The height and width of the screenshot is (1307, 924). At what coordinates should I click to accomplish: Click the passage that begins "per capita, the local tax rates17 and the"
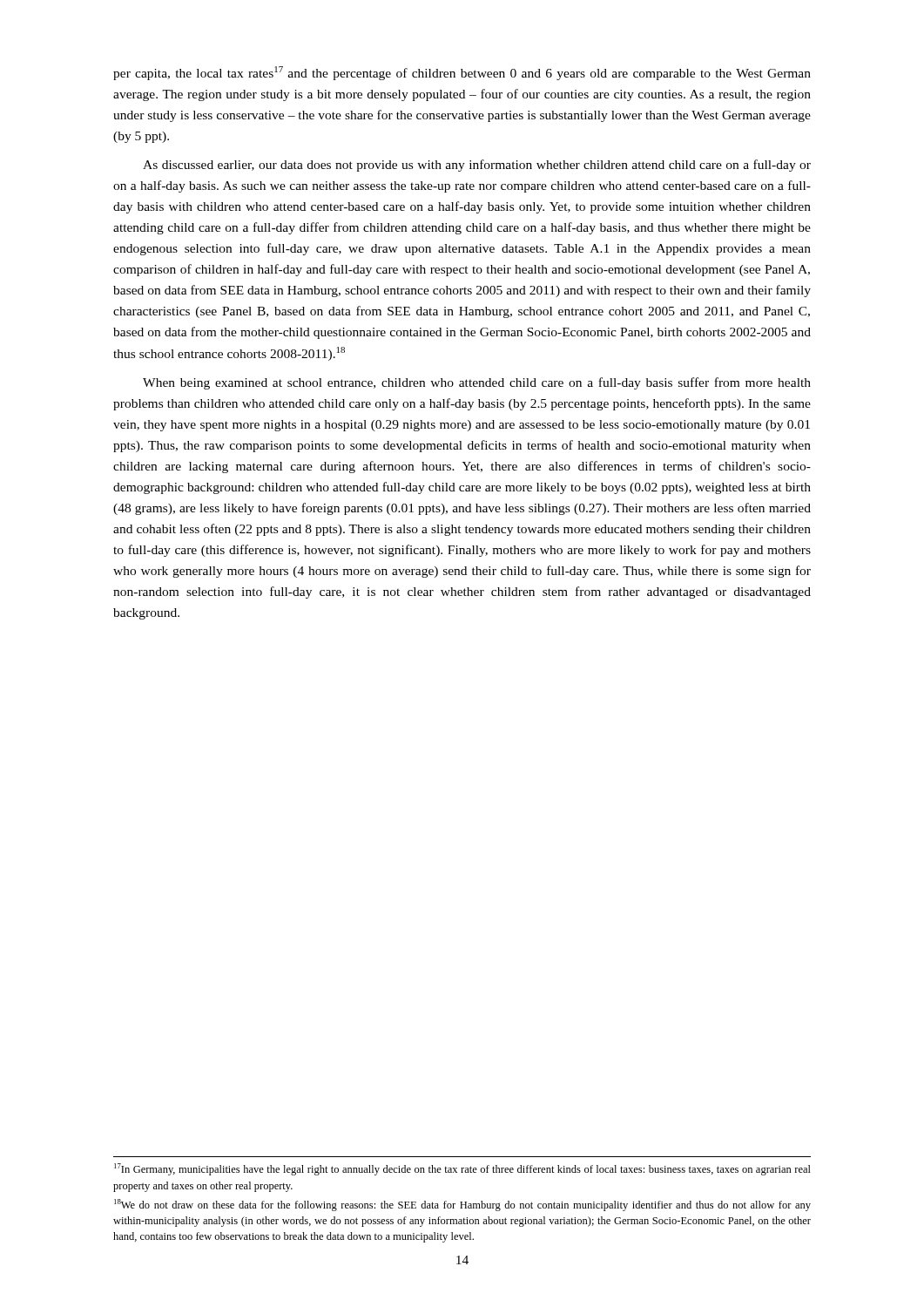click(462, 103)
